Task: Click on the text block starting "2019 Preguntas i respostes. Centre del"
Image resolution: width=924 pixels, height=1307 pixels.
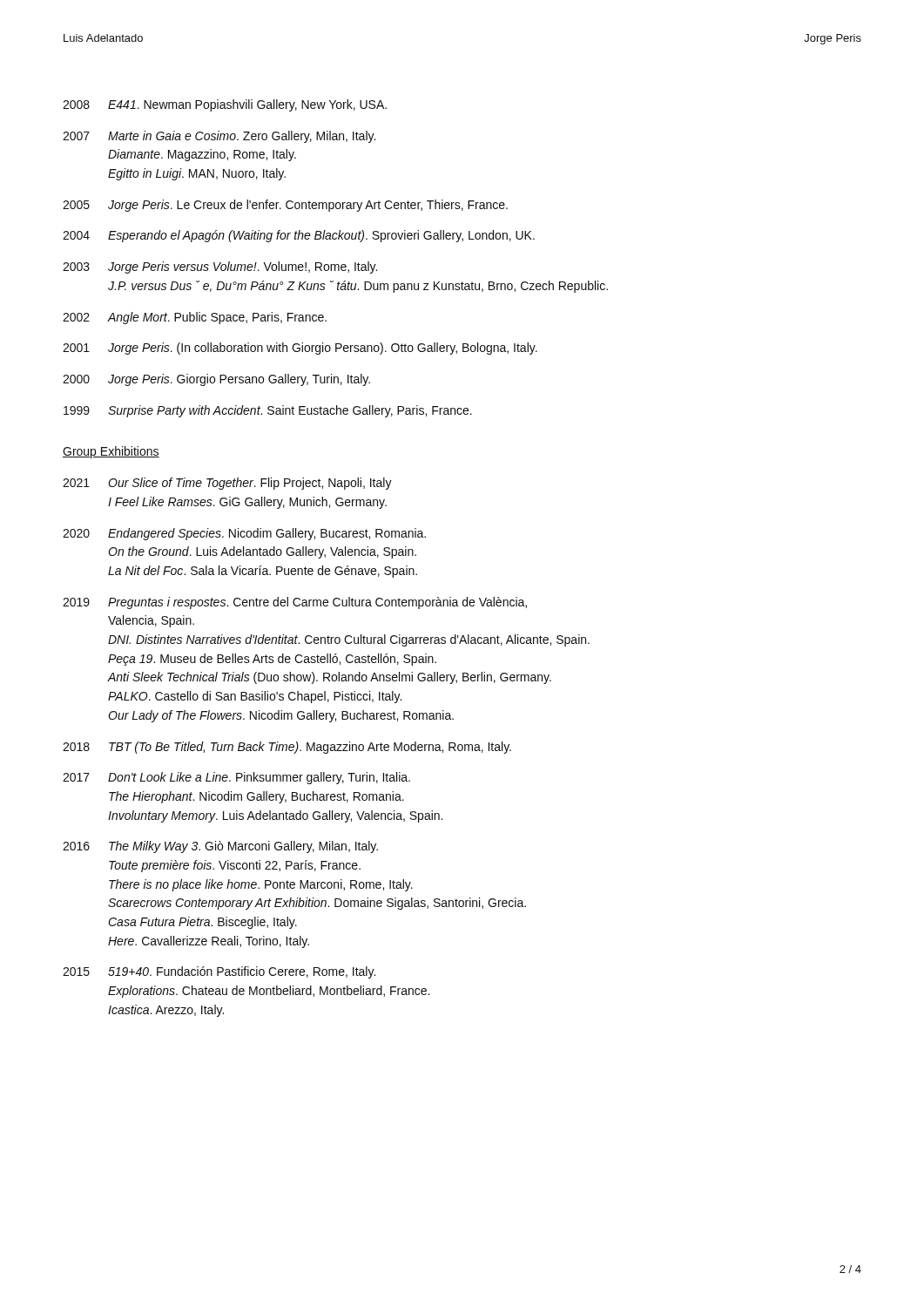Action: coord(327,659)
